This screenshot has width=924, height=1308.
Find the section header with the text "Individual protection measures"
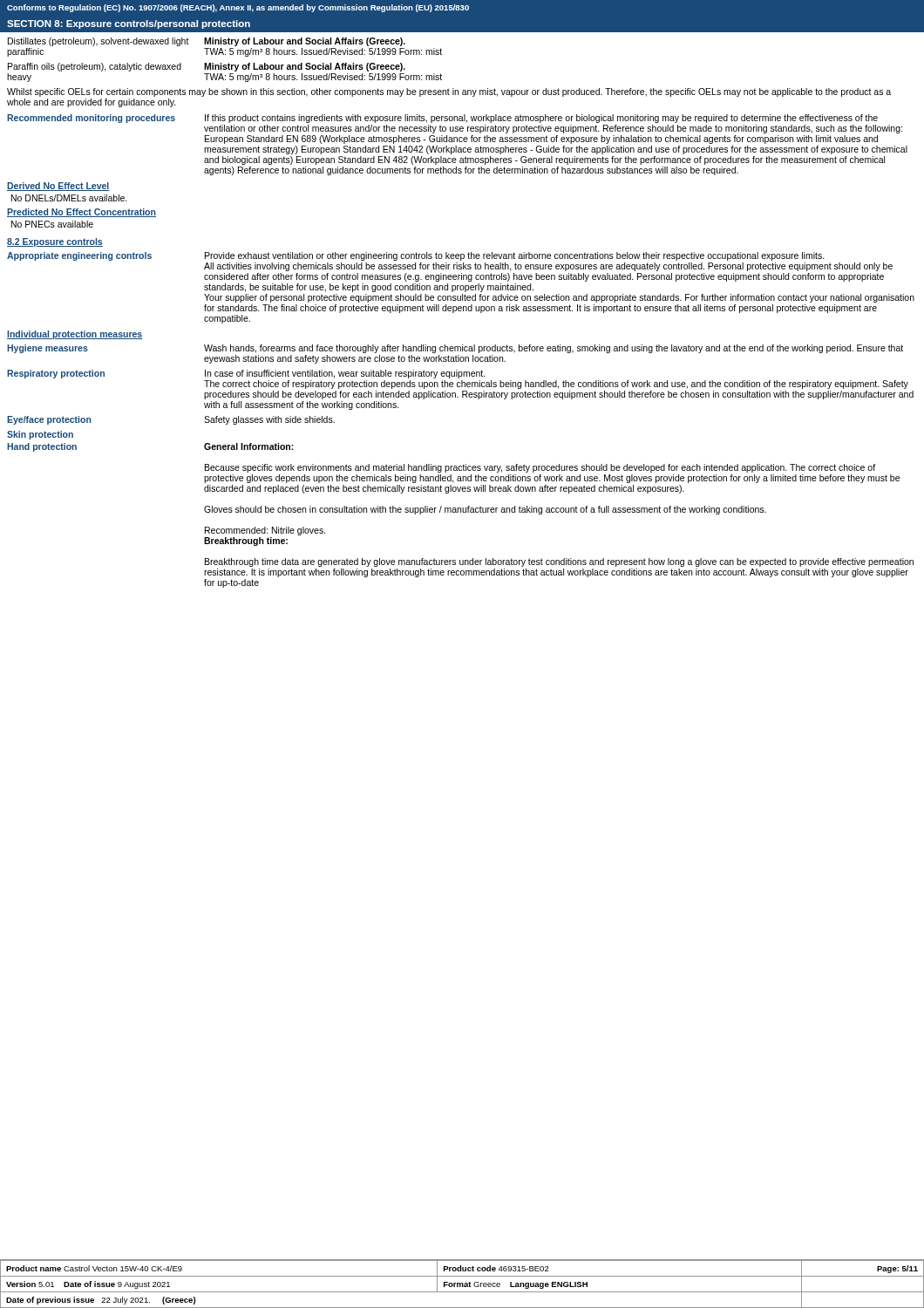coord(75,334)
